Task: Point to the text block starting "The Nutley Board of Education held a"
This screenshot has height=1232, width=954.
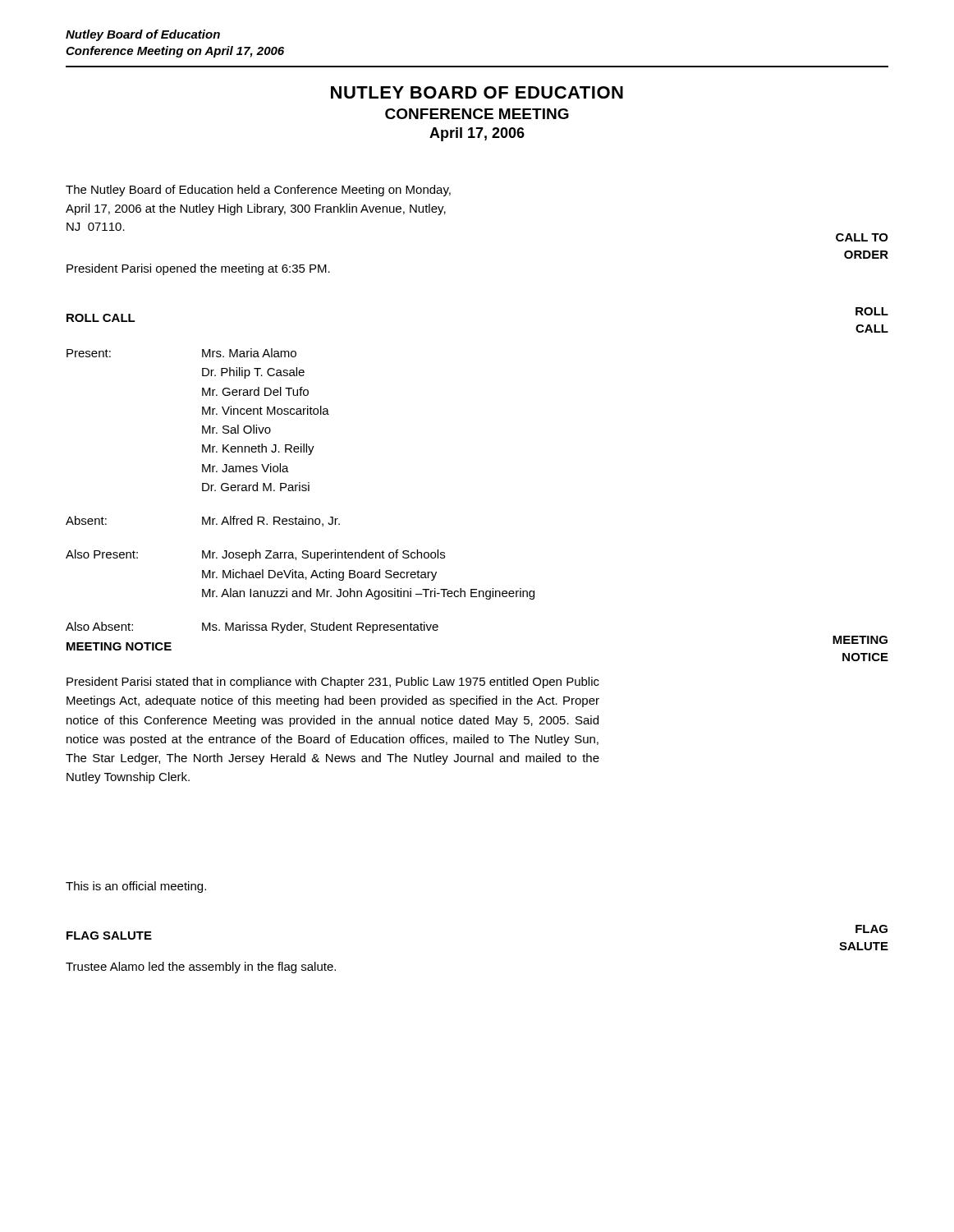Action: click(x=259, y=208)
